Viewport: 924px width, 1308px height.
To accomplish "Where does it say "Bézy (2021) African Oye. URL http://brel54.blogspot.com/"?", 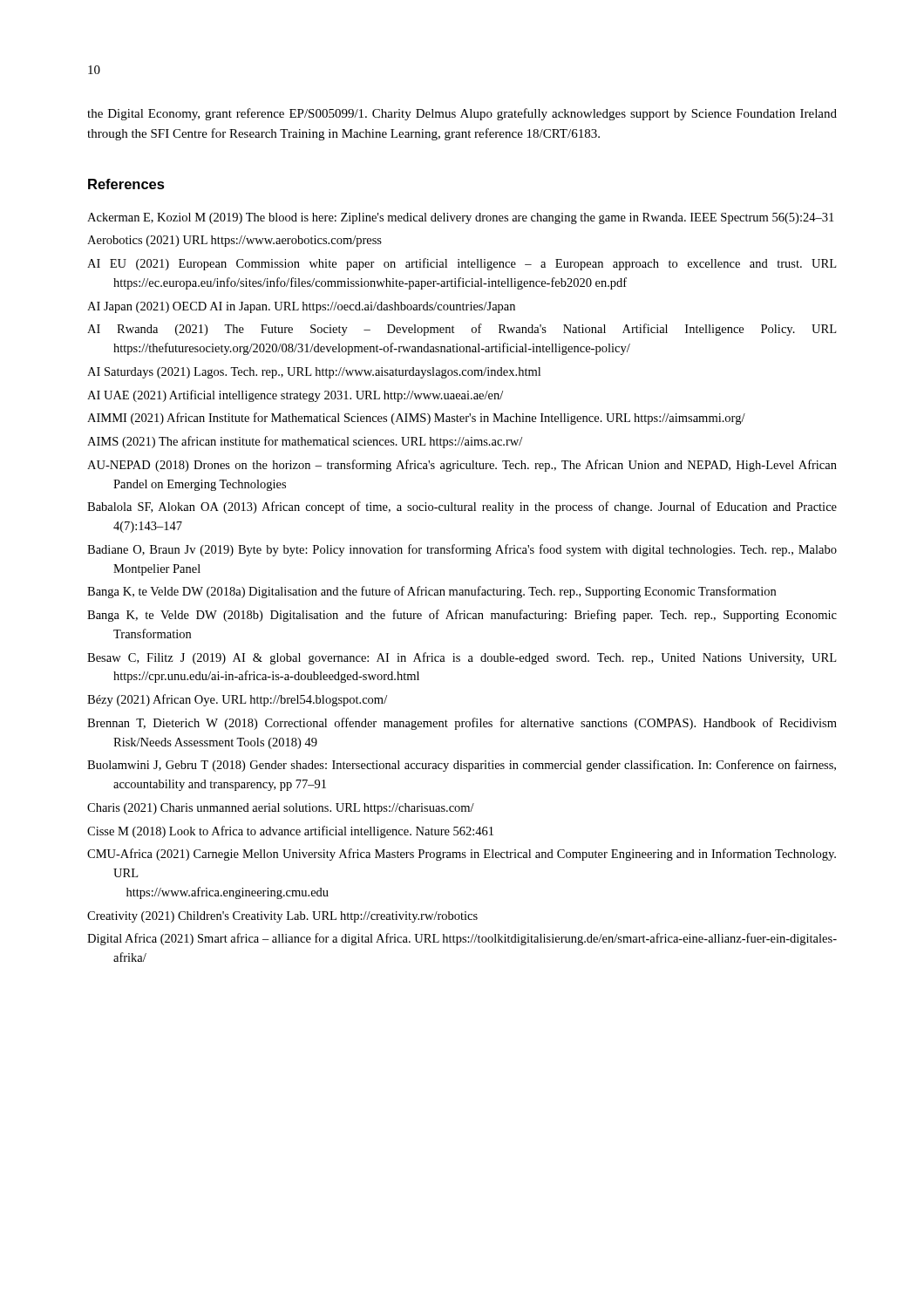I will pos(237,699).
